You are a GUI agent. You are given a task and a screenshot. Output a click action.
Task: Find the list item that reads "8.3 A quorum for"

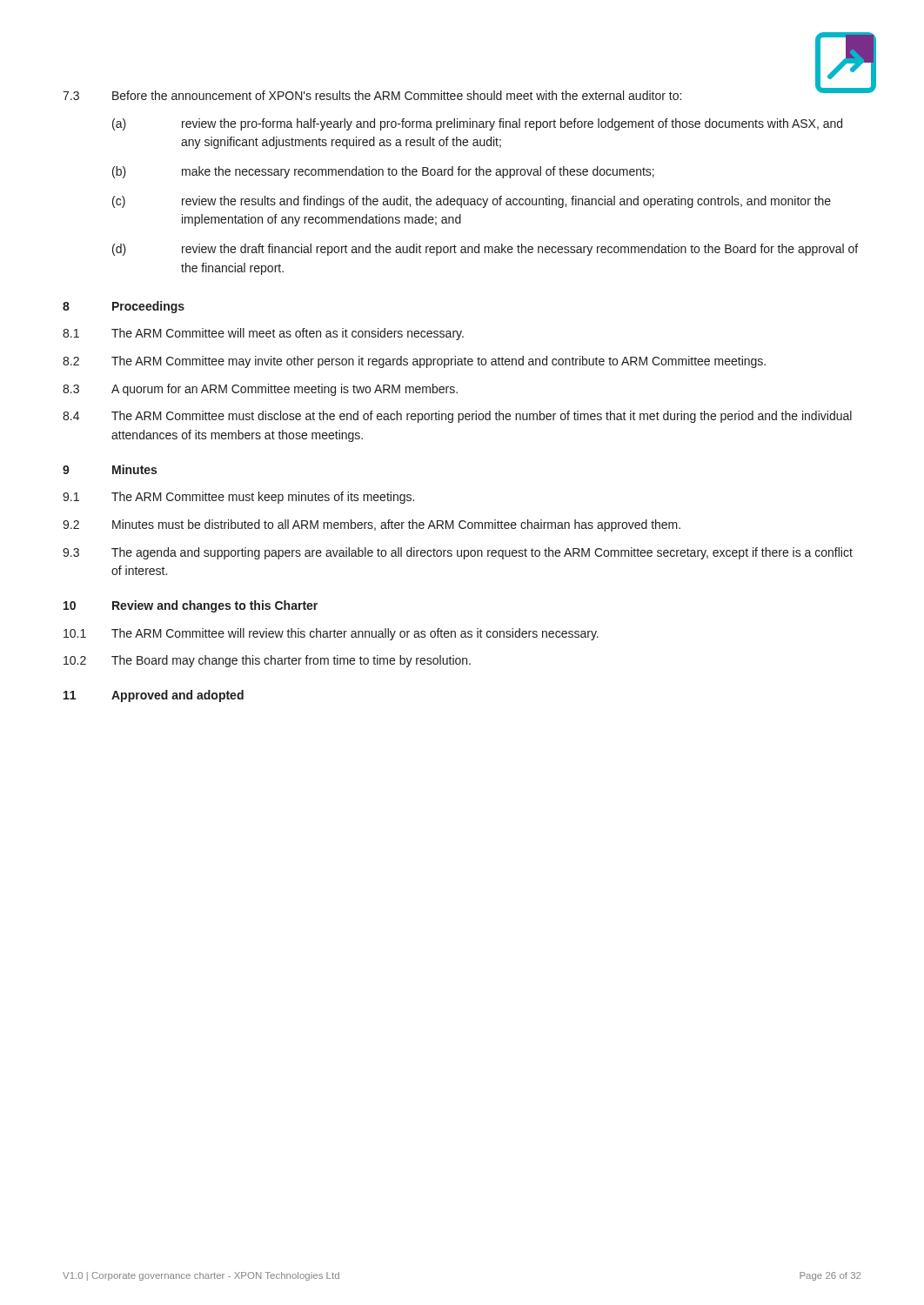pyautogui.click(x=261, y=389)
